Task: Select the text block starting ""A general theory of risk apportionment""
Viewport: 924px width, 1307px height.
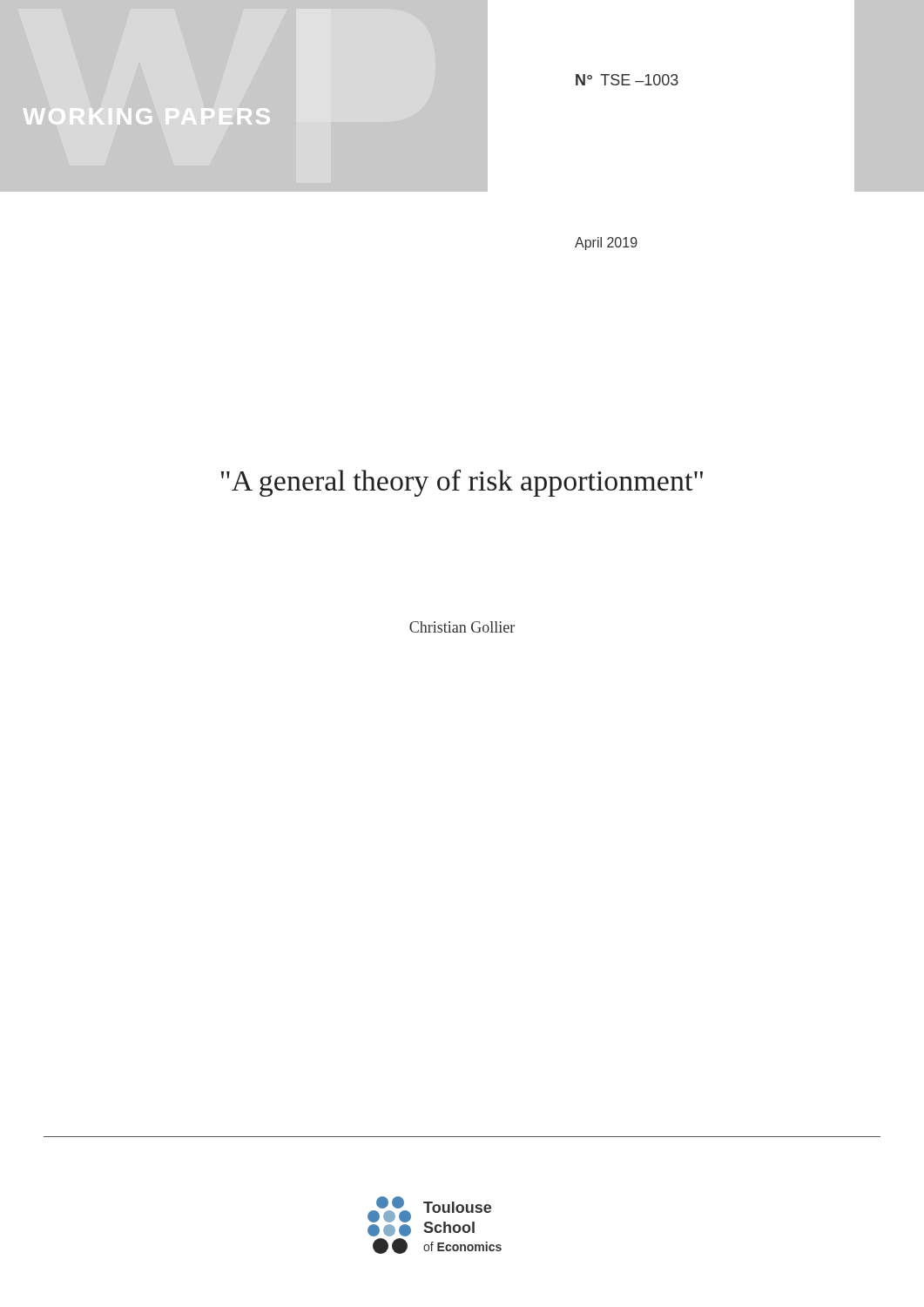Action: pos(462,481)
